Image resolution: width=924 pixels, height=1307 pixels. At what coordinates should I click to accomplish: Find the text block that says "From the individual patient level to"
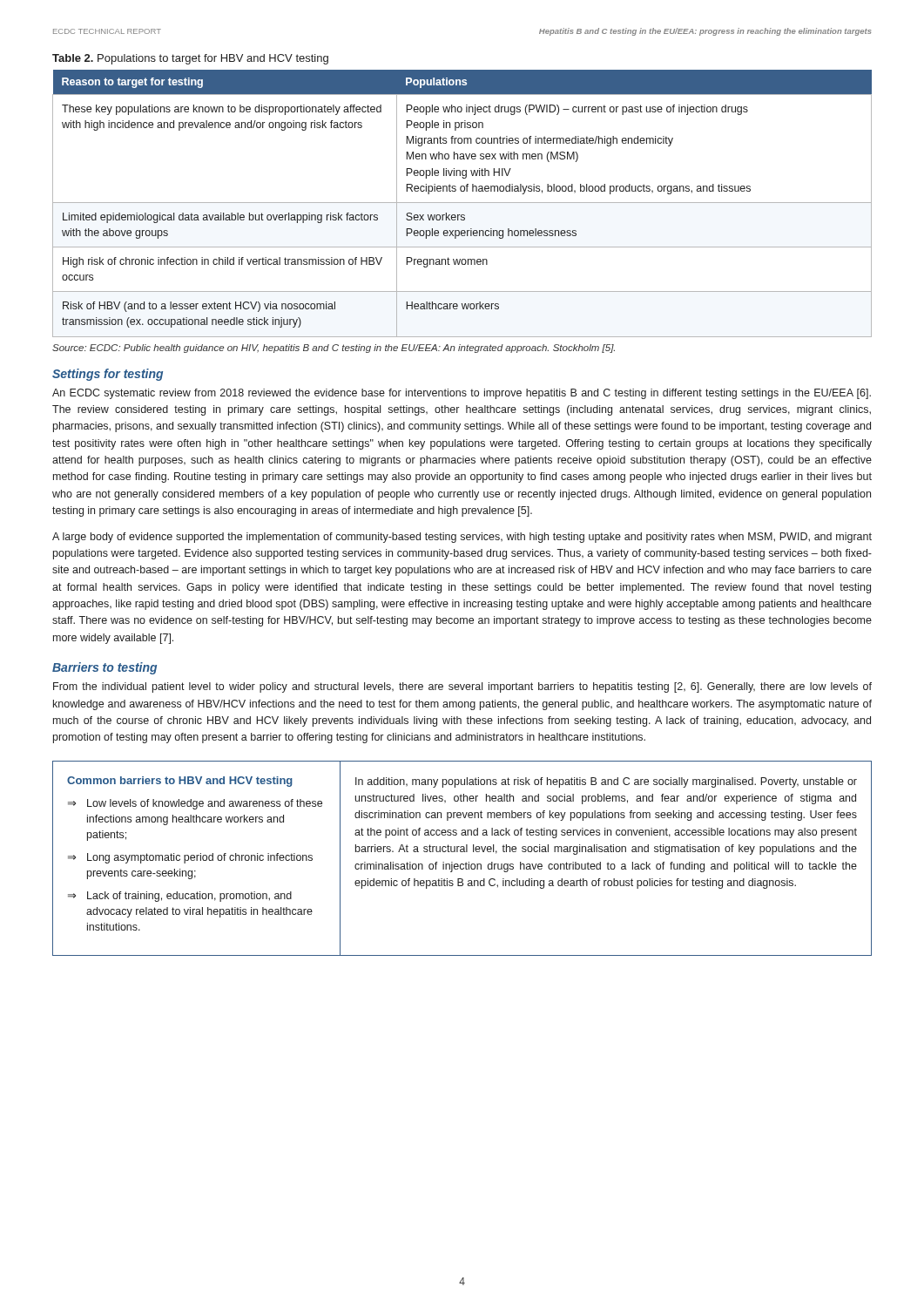[462, 712]
